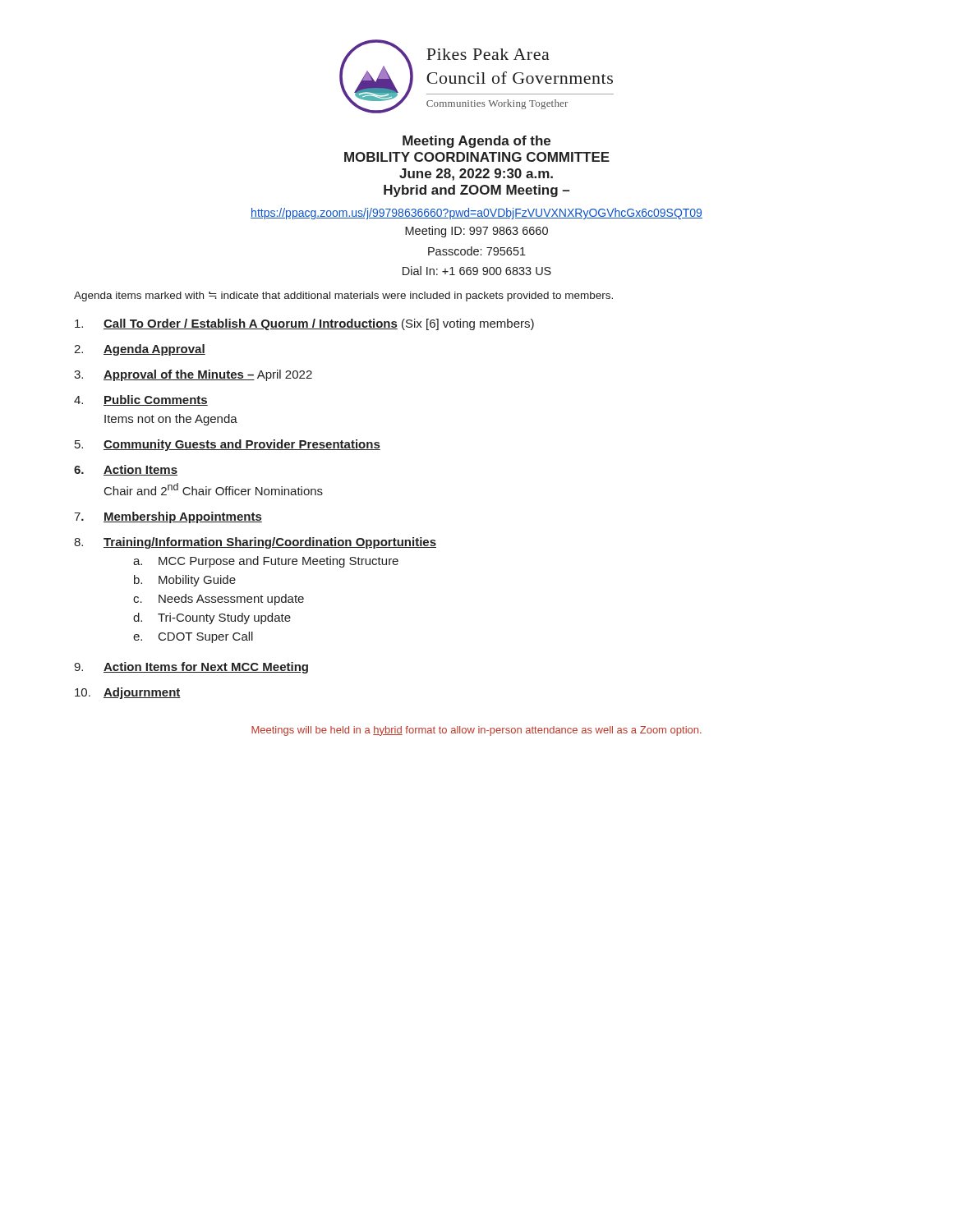Navigate to the block starting "Meetings will be held in a hybrid"
This screenshot has height=1232, width=953.
pyautogui.click(x=476, y=730)
